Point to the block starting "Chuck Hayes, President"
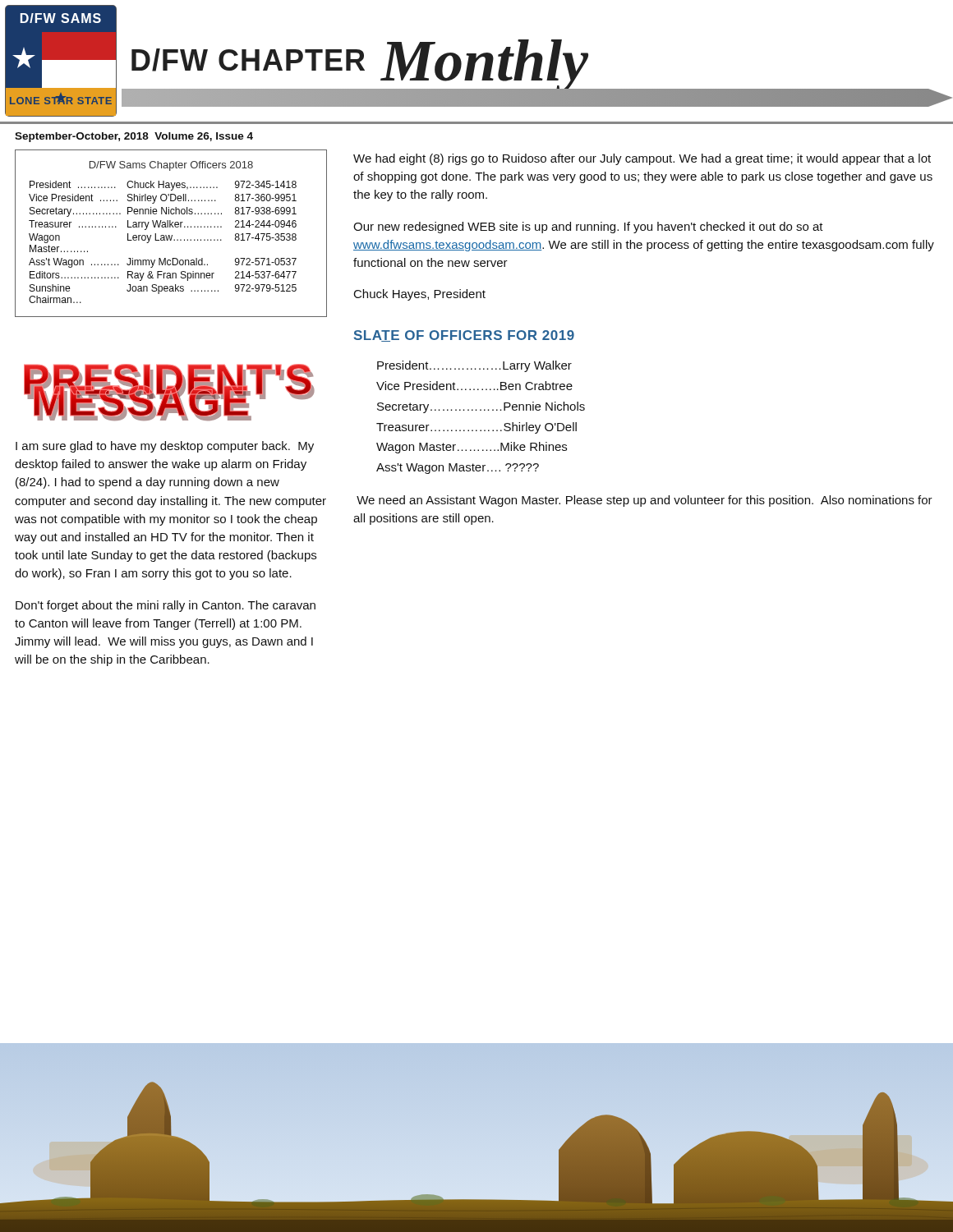Screen dimensions: 1232x953 point(419,294)
